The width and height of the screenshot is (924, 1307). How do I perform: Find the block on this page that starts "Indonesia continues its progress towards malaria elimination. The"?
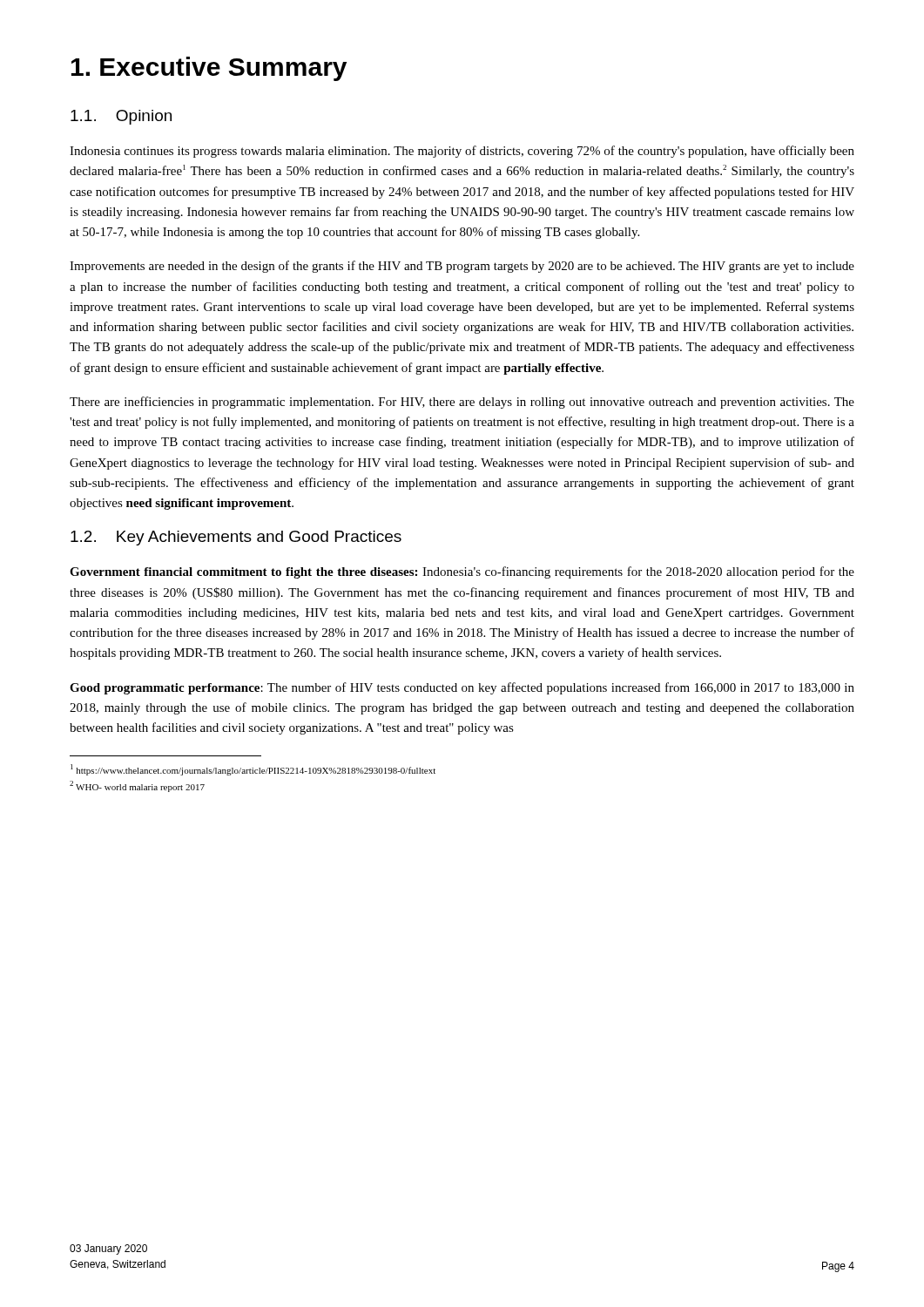point(462,192)
